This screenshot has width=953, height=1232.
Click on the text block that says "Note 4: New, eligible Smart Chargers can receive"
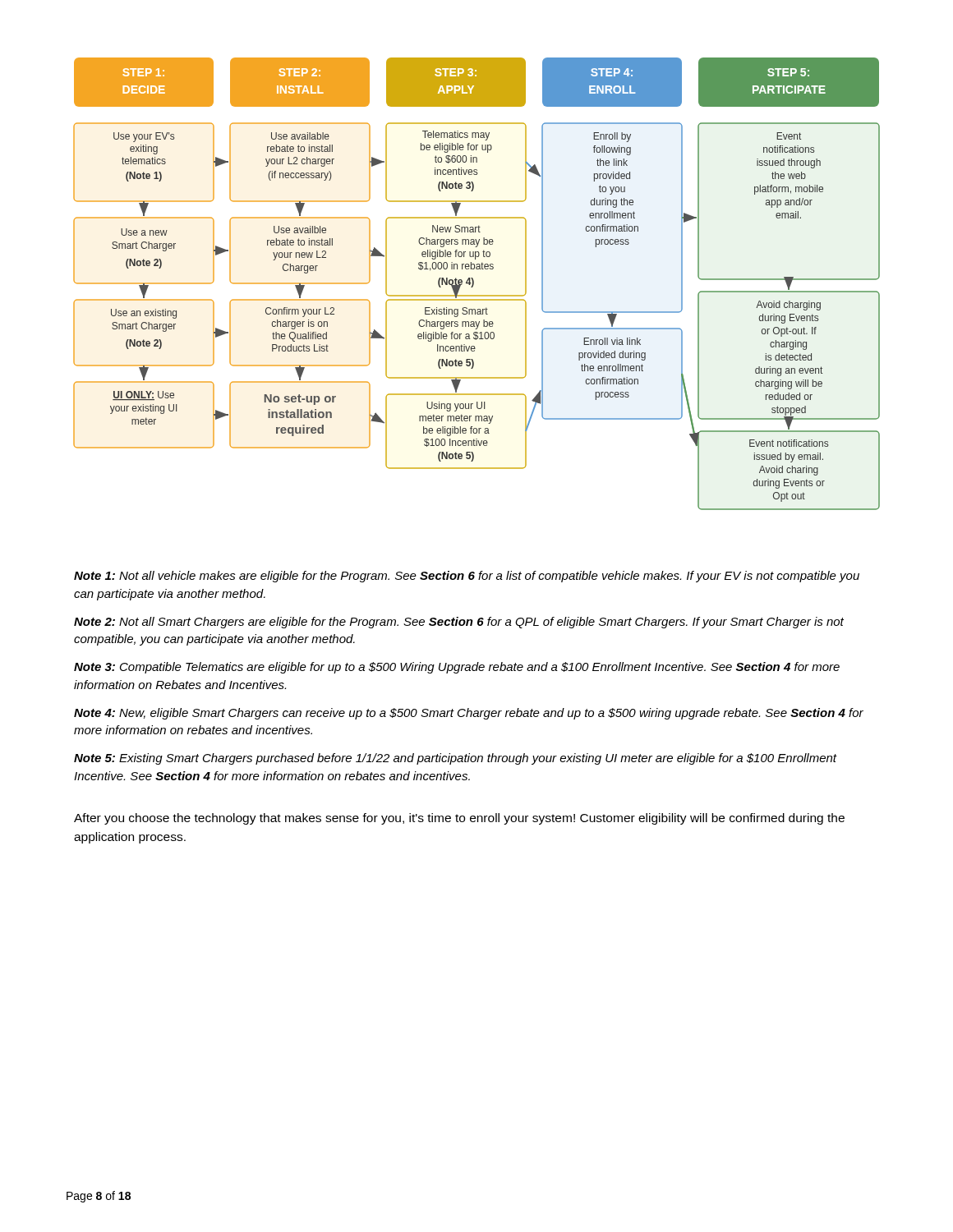[468, 721]
